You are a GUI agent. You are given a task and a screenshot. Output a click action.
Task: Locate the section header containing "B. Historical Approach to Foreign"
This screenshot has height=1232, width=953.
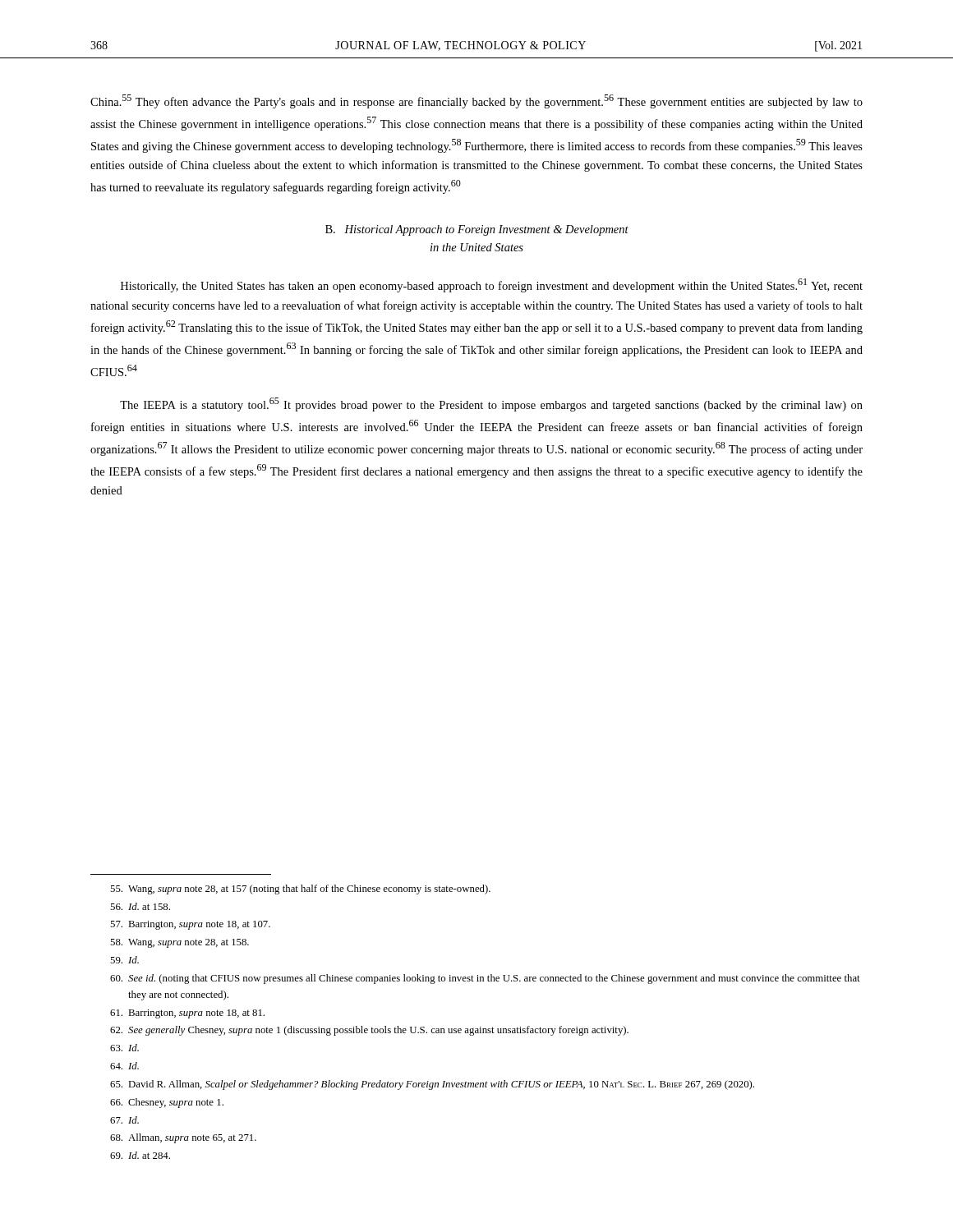pos(476,238)
